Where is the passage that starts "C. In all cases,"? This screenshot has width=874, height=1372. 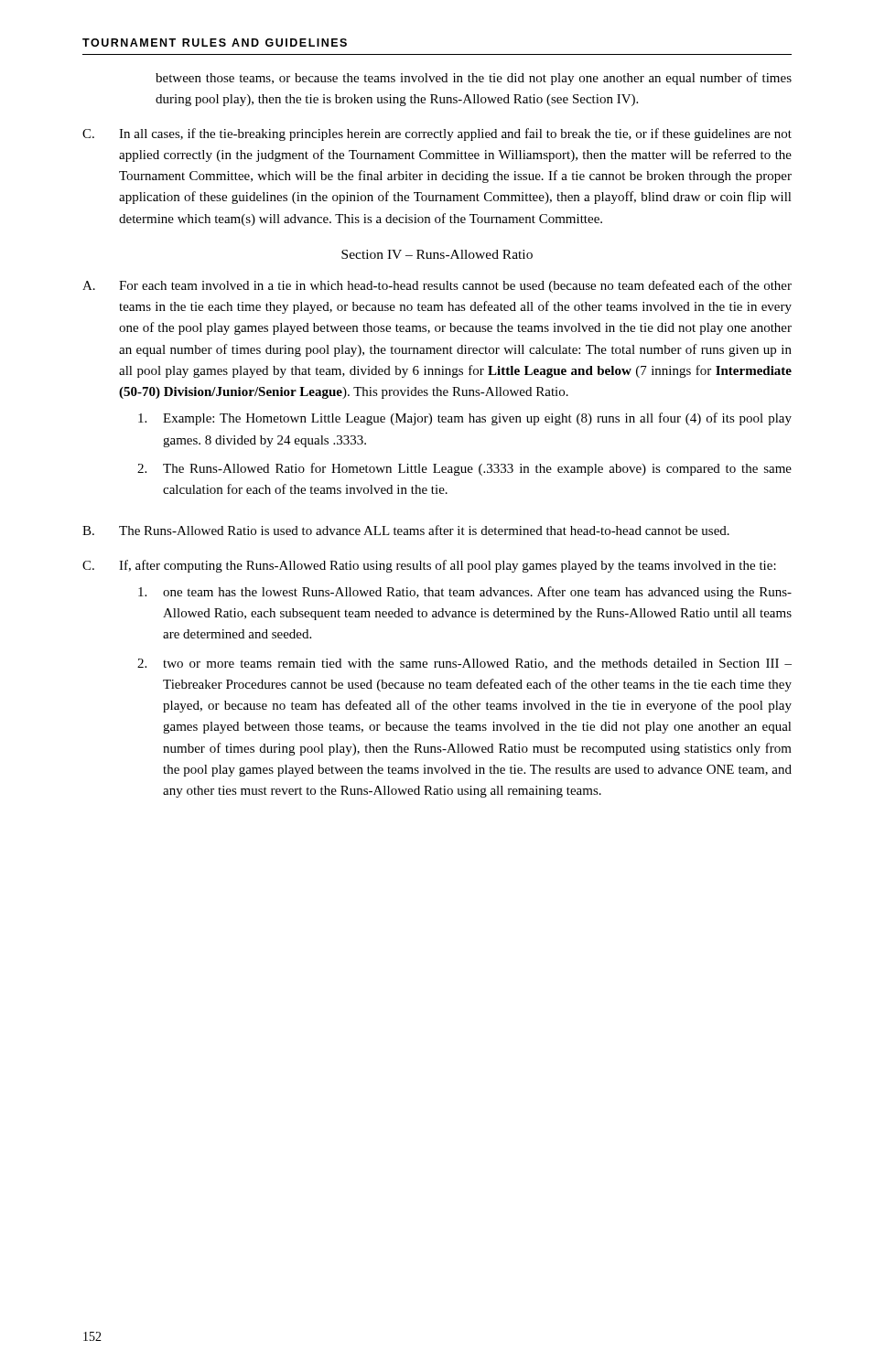point(437,176)
